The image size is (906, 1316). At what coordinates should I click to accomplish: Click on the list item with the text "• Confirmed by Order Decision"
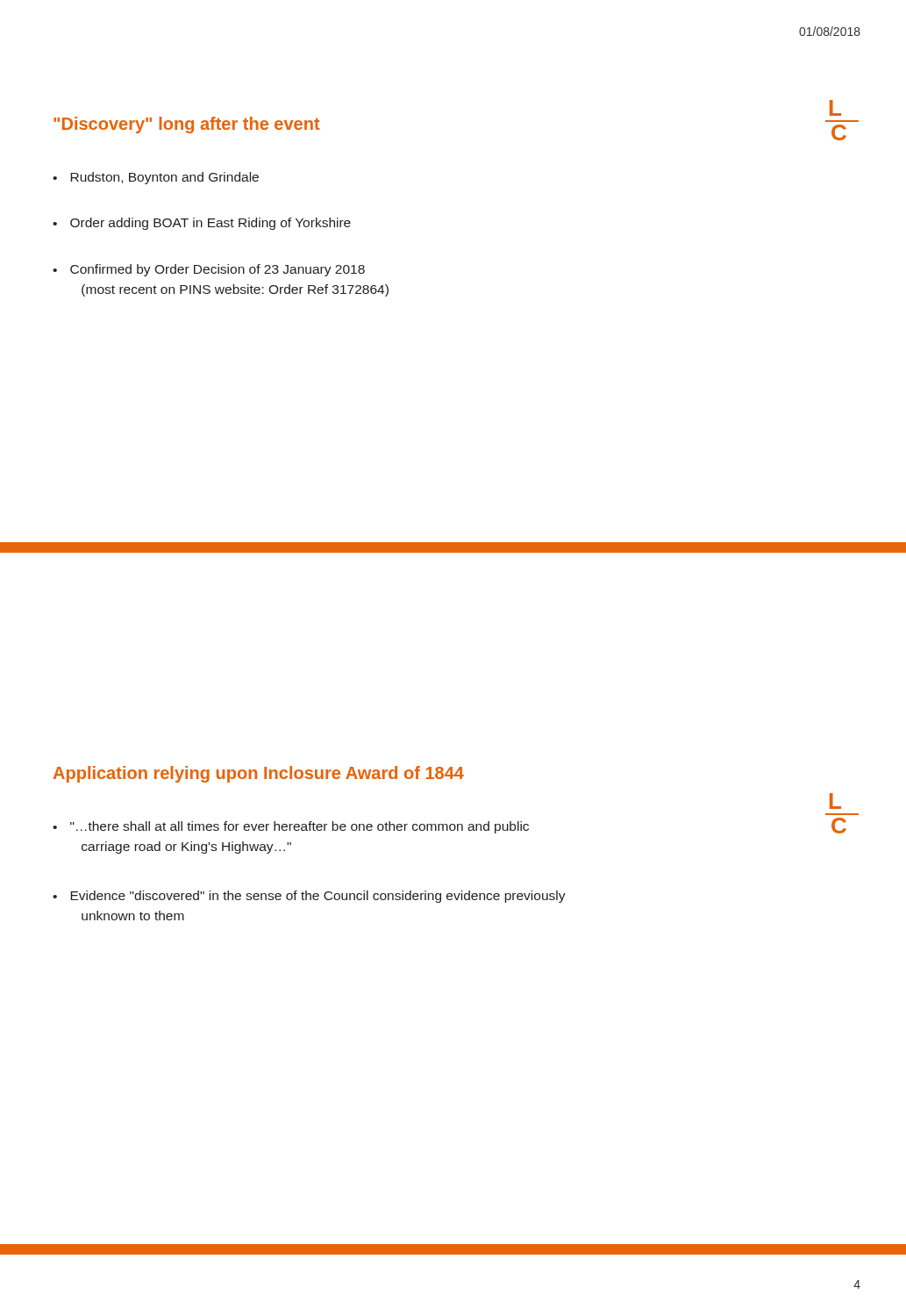[x=221, y=279]
